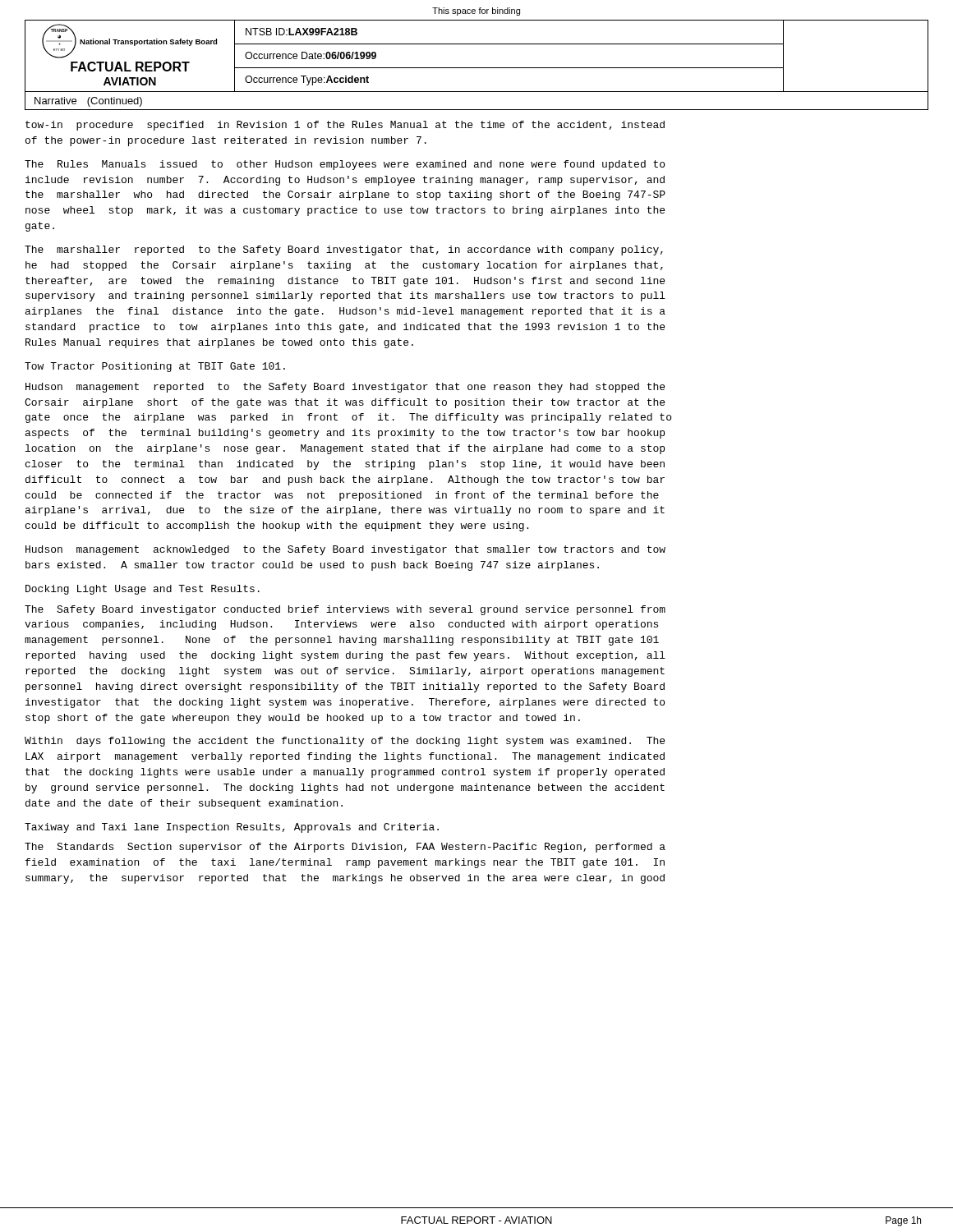Locate the text block with the text "The marshaller reported to the Safety Board investigator"
This screenshot has width=953, height=1232.
point(345,296)
